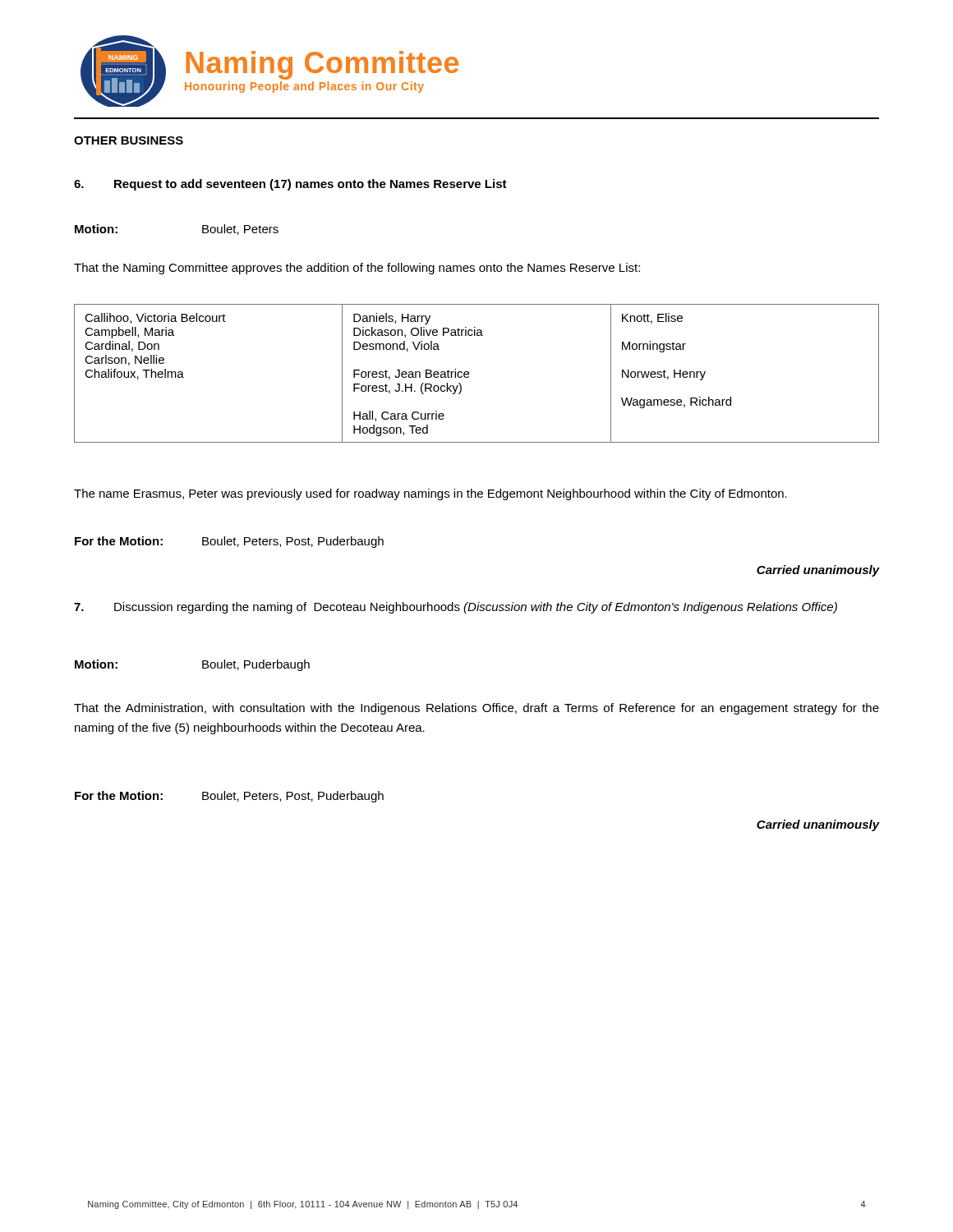This screenshot has width=953, height=1232.
Task: Locate the logo
Action: 267,70
